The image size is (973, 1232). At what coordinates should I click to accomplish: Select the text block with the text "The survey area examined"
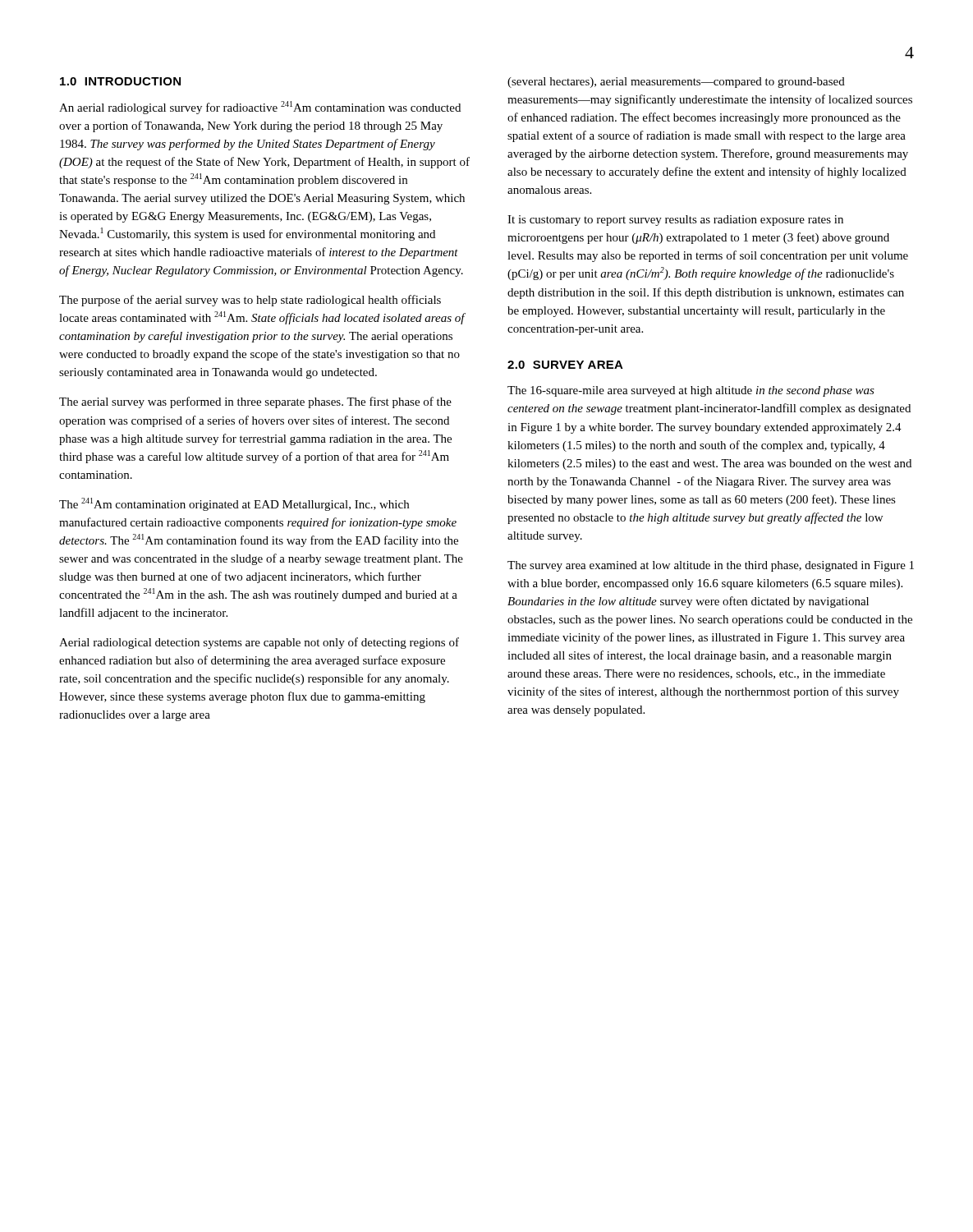pos(711,637)
